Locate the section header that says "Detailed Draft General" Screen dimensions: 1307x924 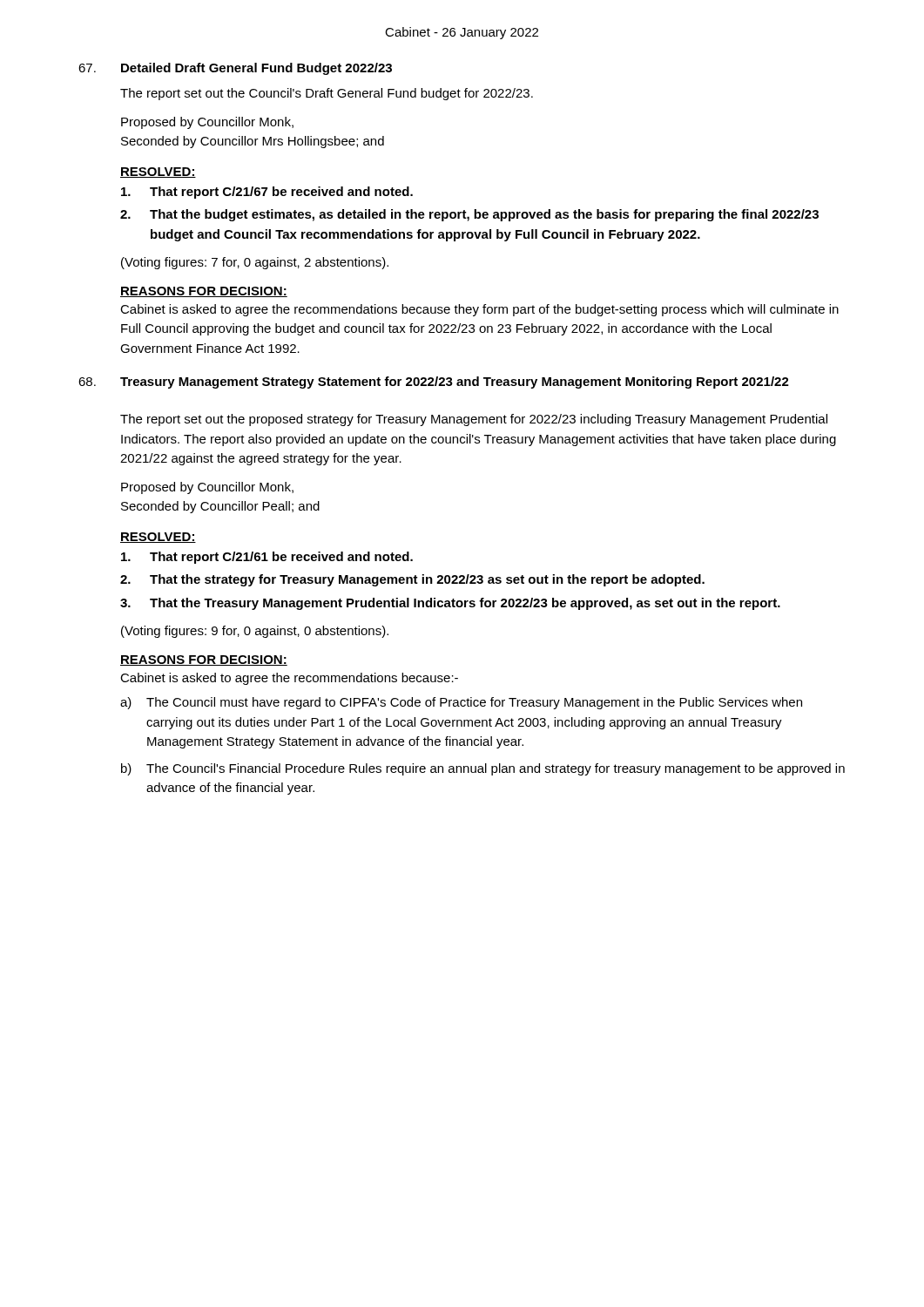[256, 68]
